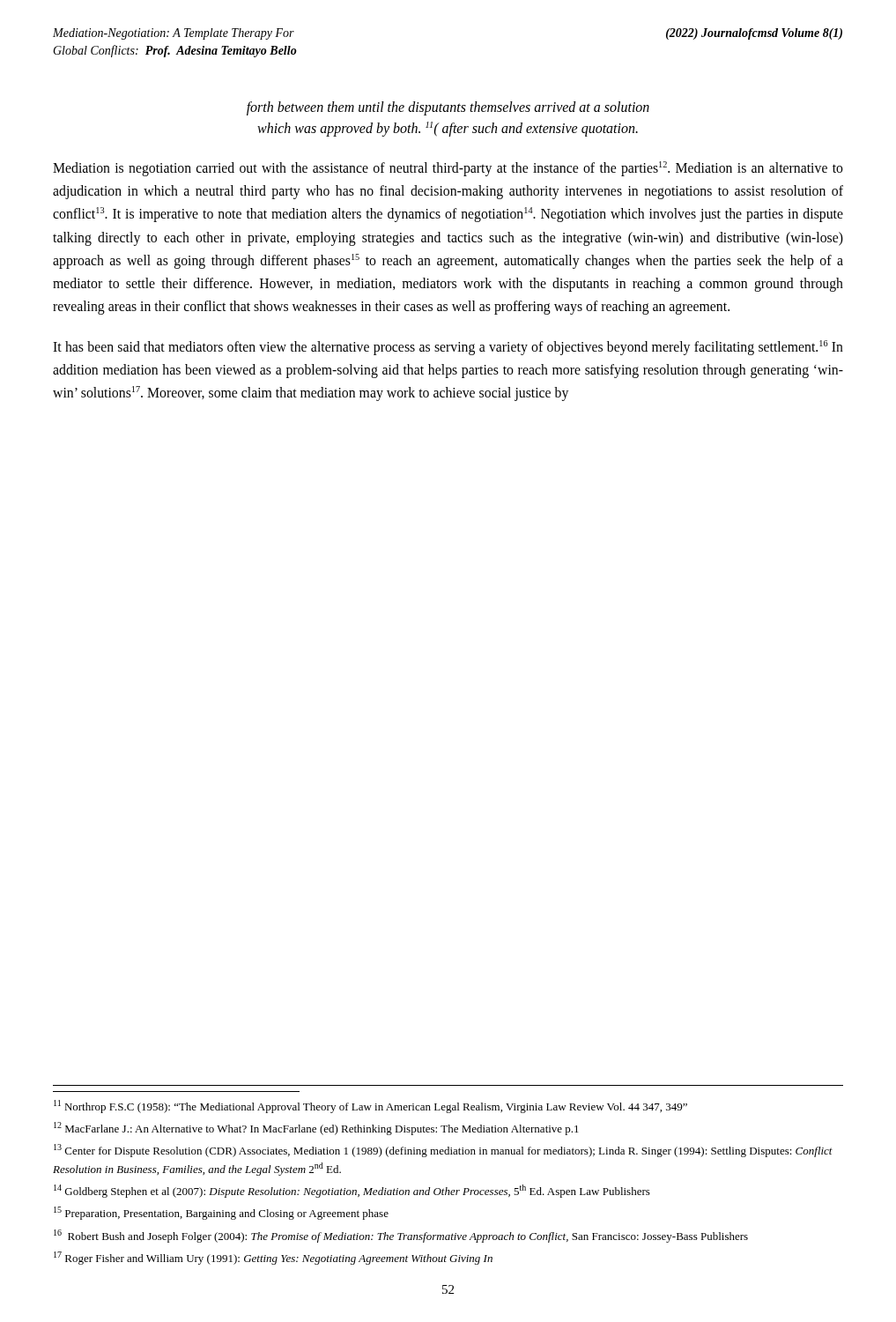Click on the footnote that says "16 Robert Bush"
Viewport: 896px width, 1322px height.
(400, 1235)
